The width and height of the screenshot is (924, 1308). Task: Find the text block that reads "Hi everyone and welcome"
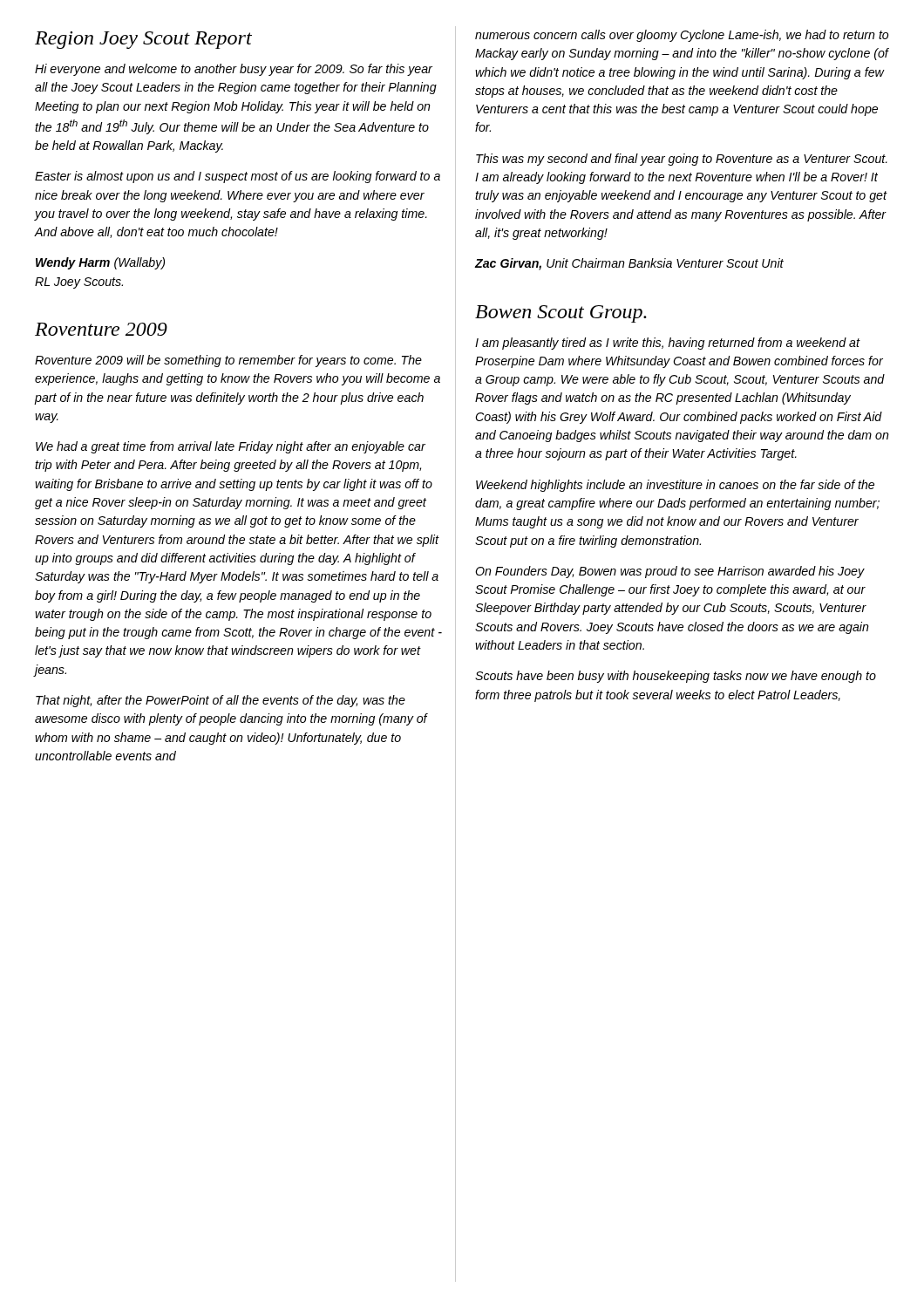(x=236, y=107)
